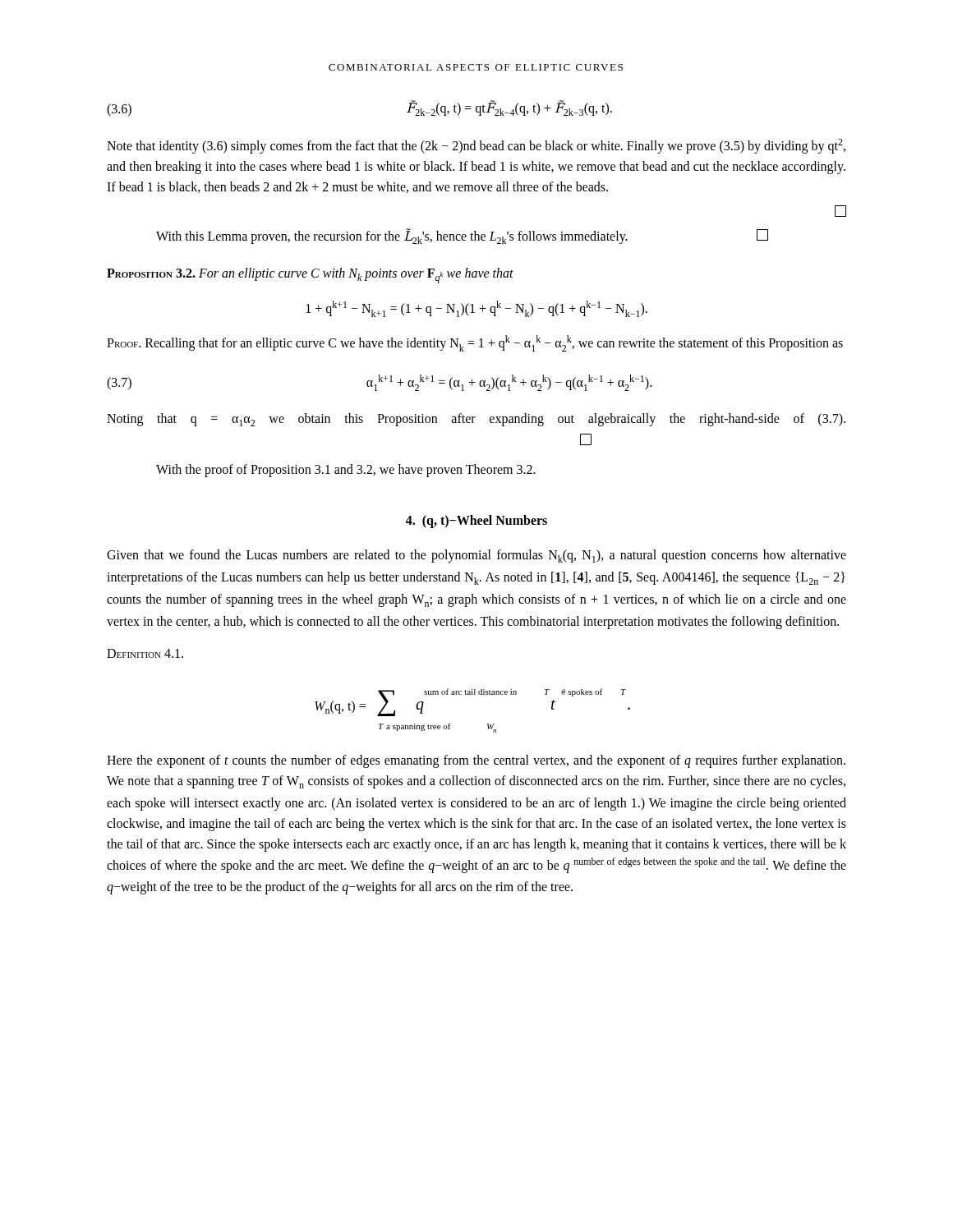Locate the text block containing "With this Lemma proven, the recursion"
This screenshot has height=1232, width=953.
click(462, 238)
